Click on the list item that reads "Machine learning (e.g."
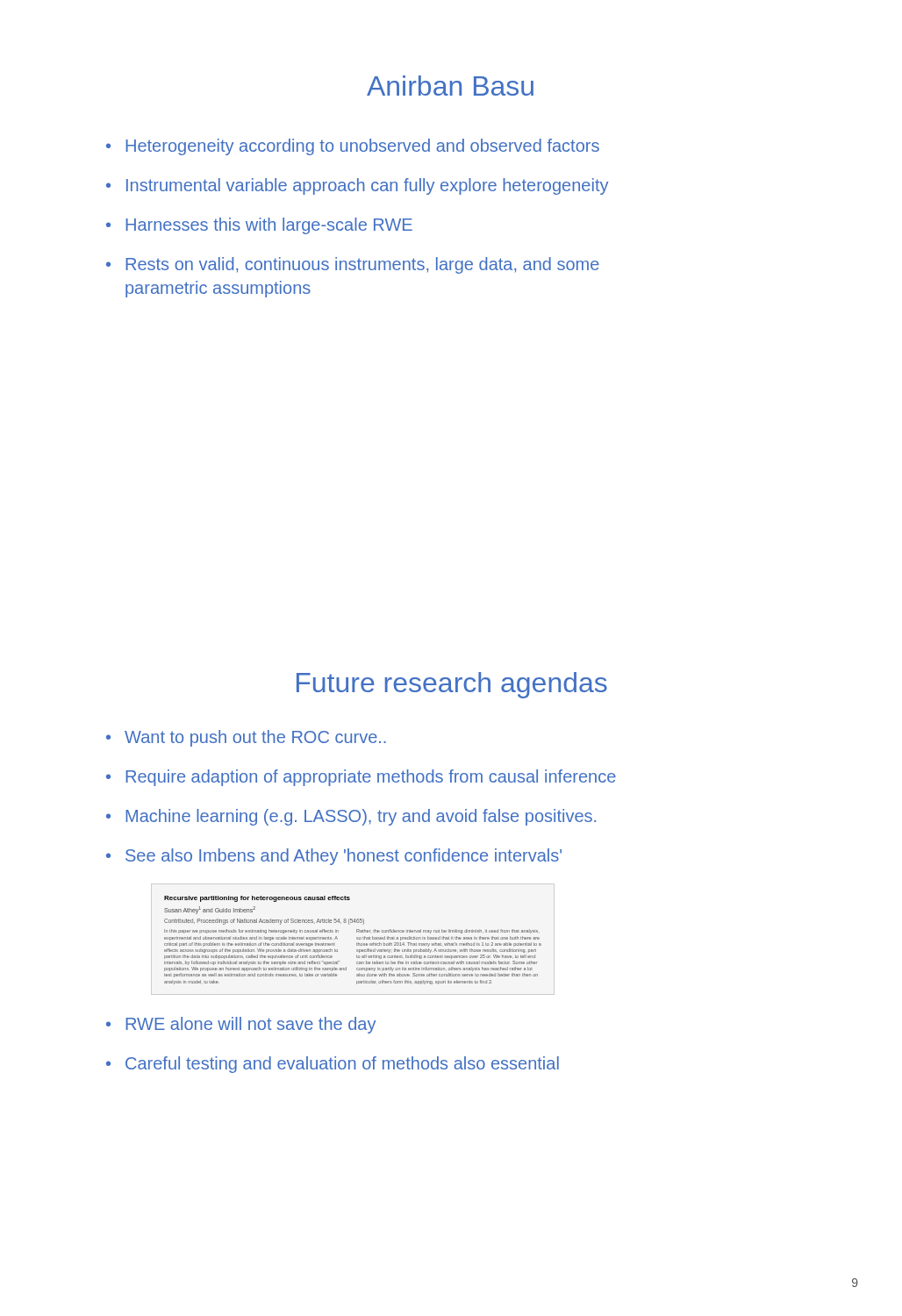Screen dimensions: 1316x902 (x=361, y=816)
